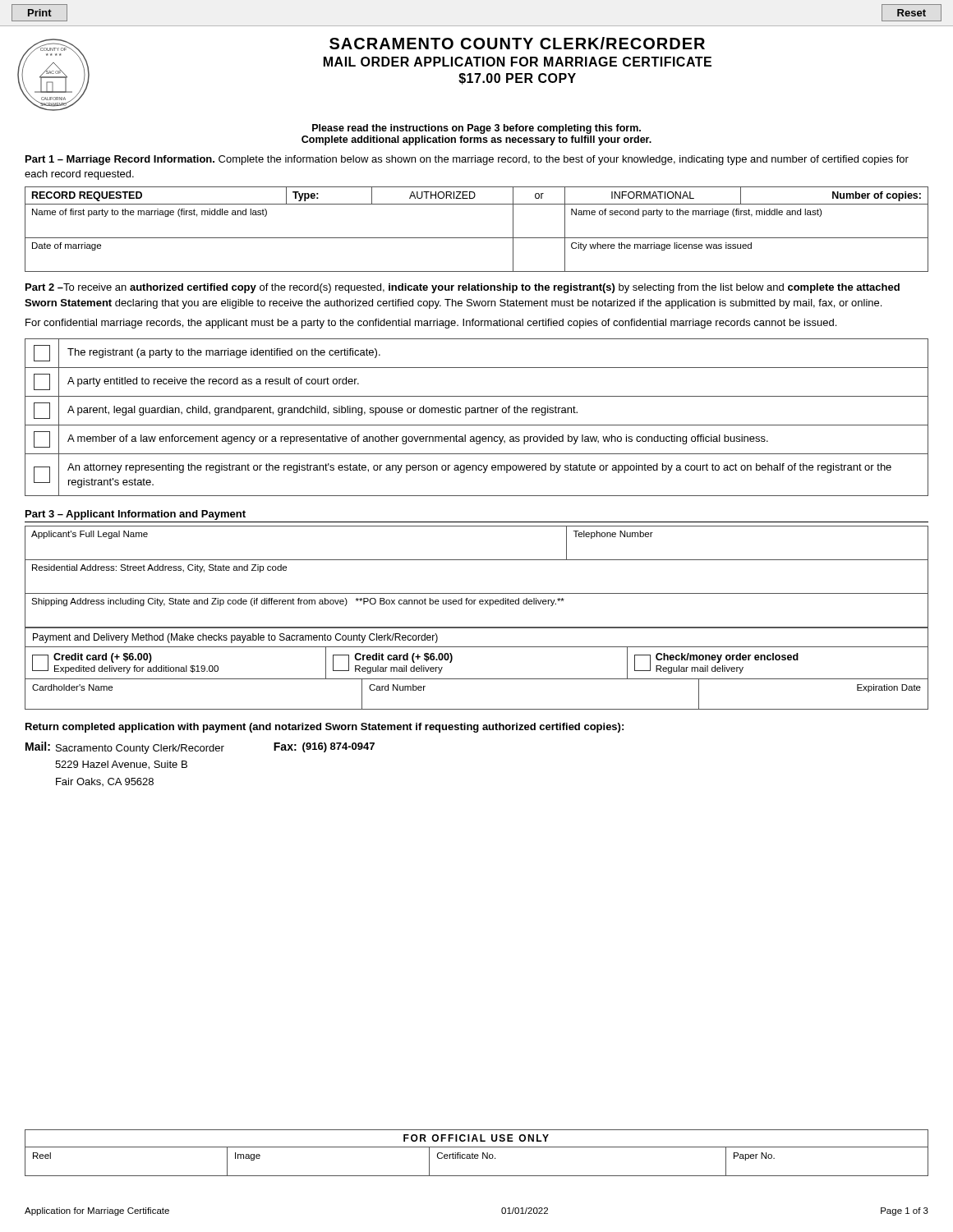Select the text block with the text "Please read the"
This screenshot has height=1232, width=953.
pos(476,134)
